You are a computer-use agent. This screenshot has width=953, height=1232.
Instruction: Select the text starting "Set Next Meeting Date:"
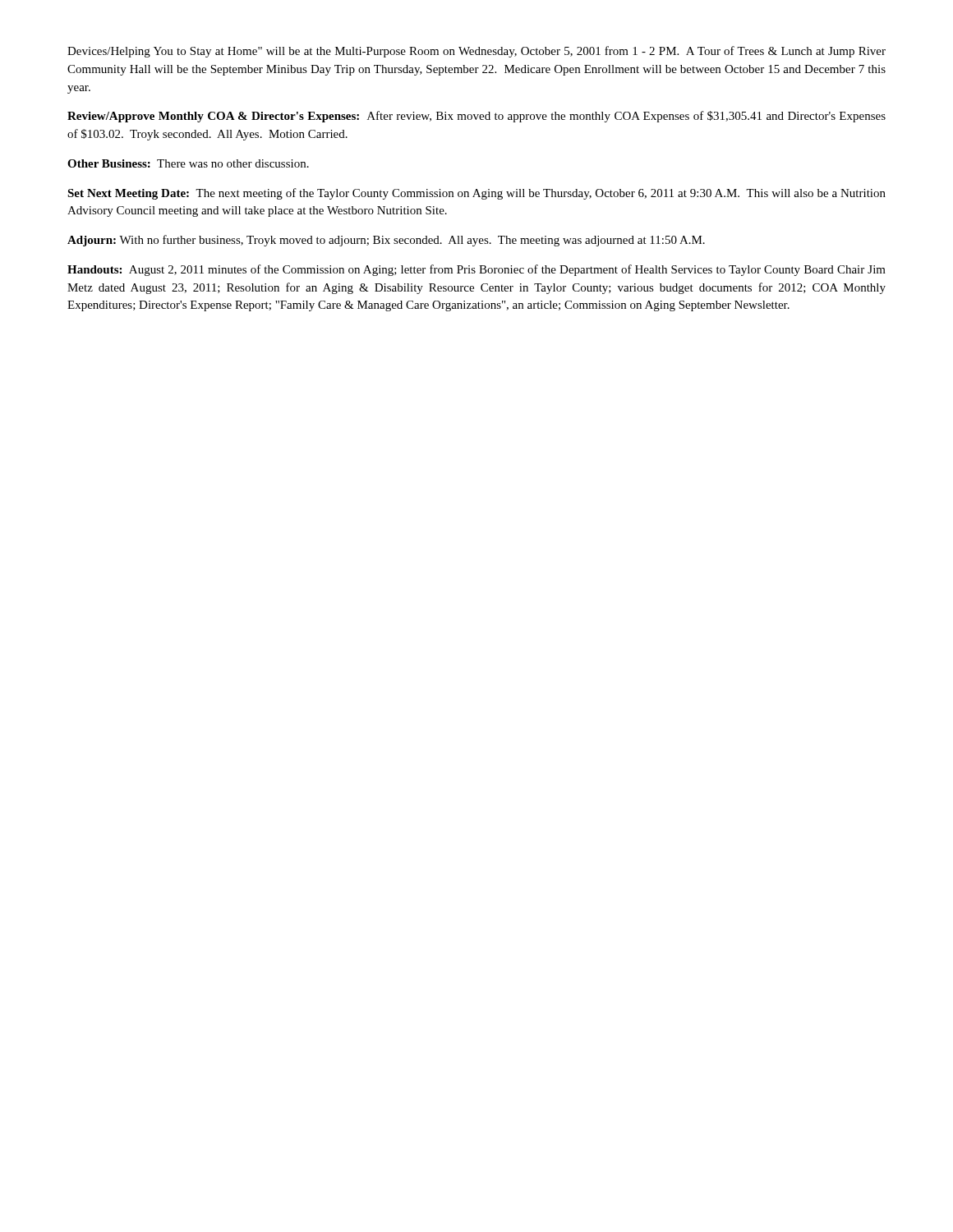click(476, 202)
